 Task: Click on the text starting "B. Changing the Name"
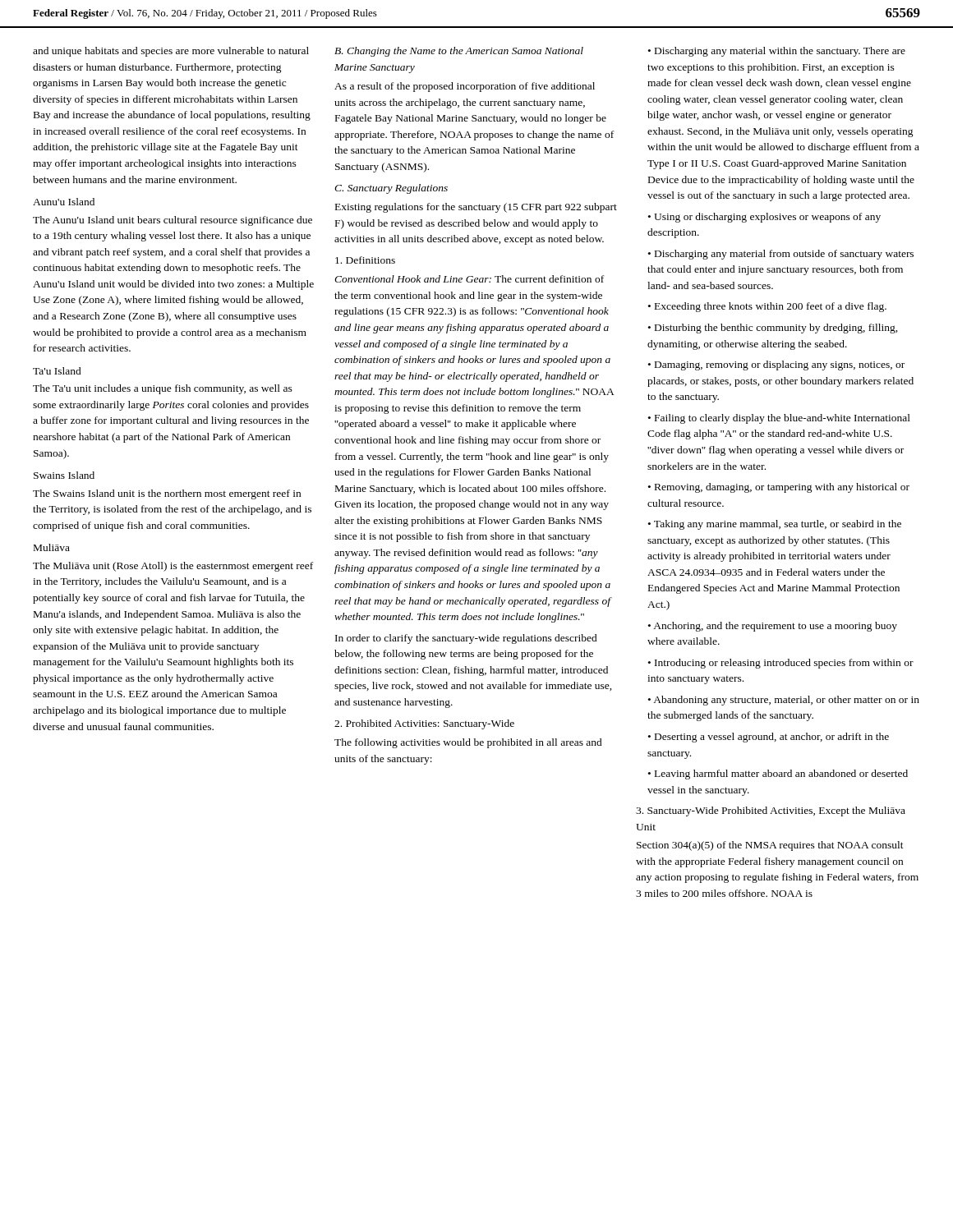(x=476, y=59)
